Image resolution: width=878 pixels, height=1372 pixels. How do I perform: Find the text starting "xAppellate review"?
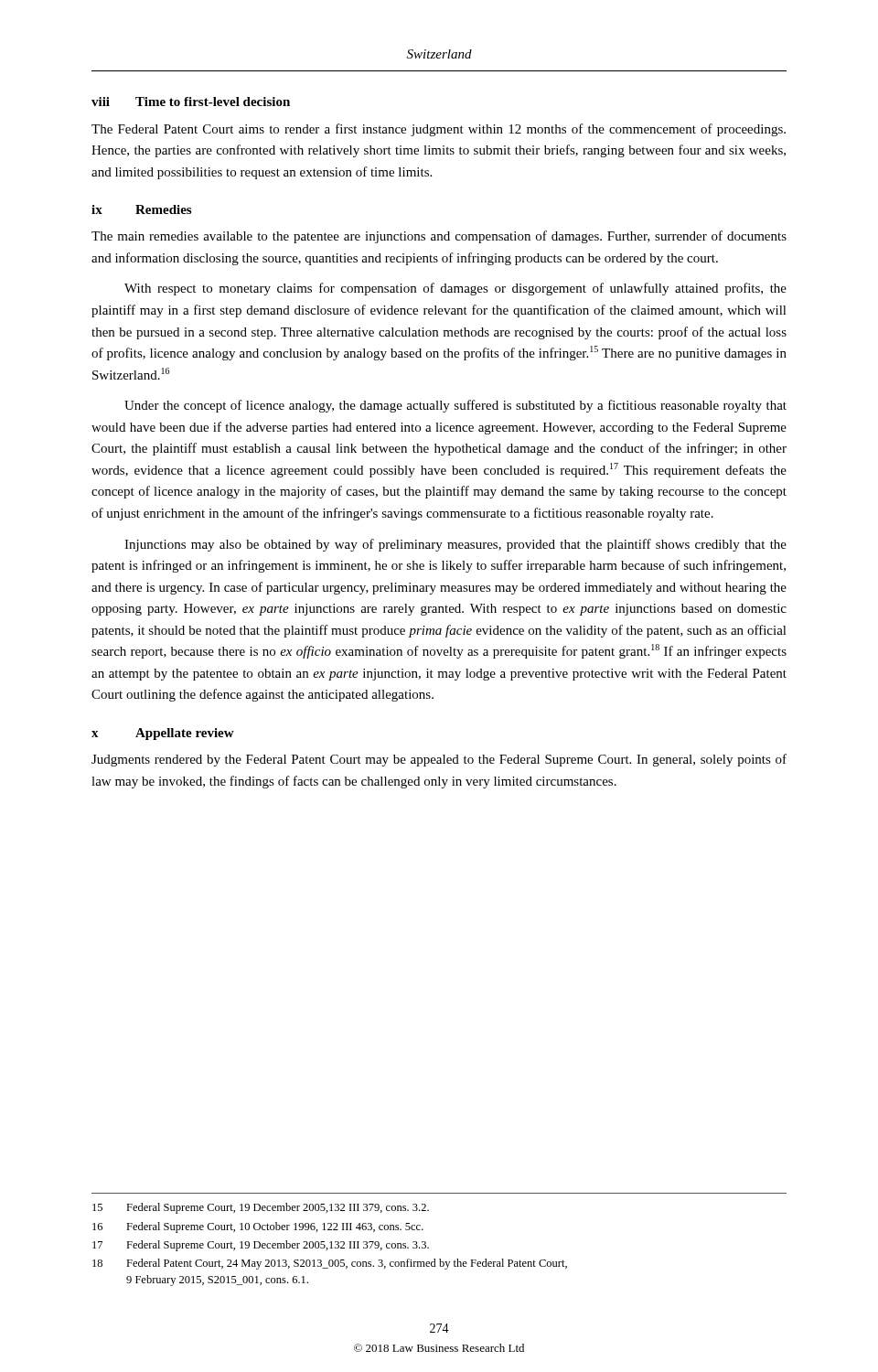(x=163, y=733)
